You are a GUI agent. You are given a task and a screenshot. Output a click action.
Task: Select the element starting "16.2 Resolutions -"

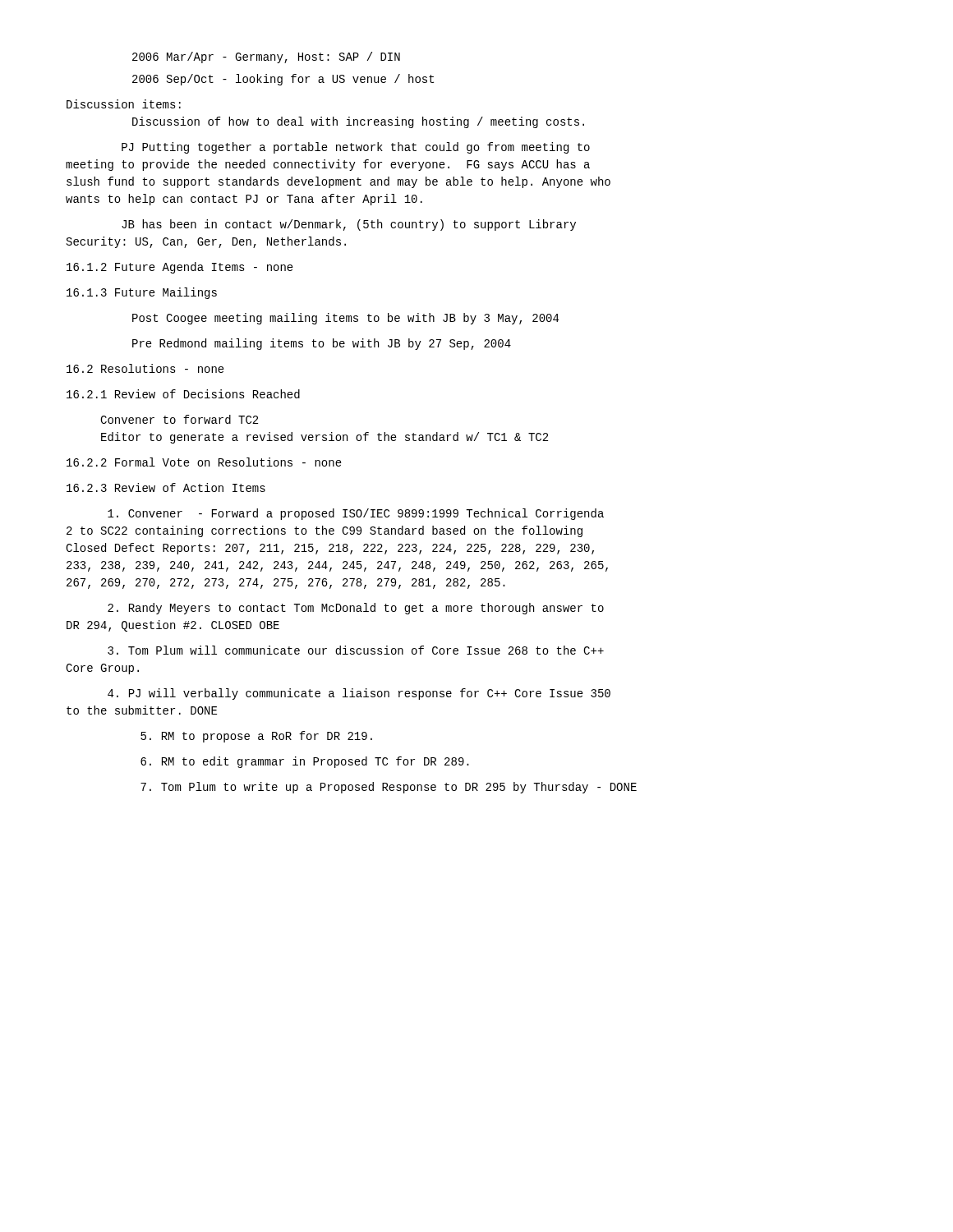[x=145, y=370]
